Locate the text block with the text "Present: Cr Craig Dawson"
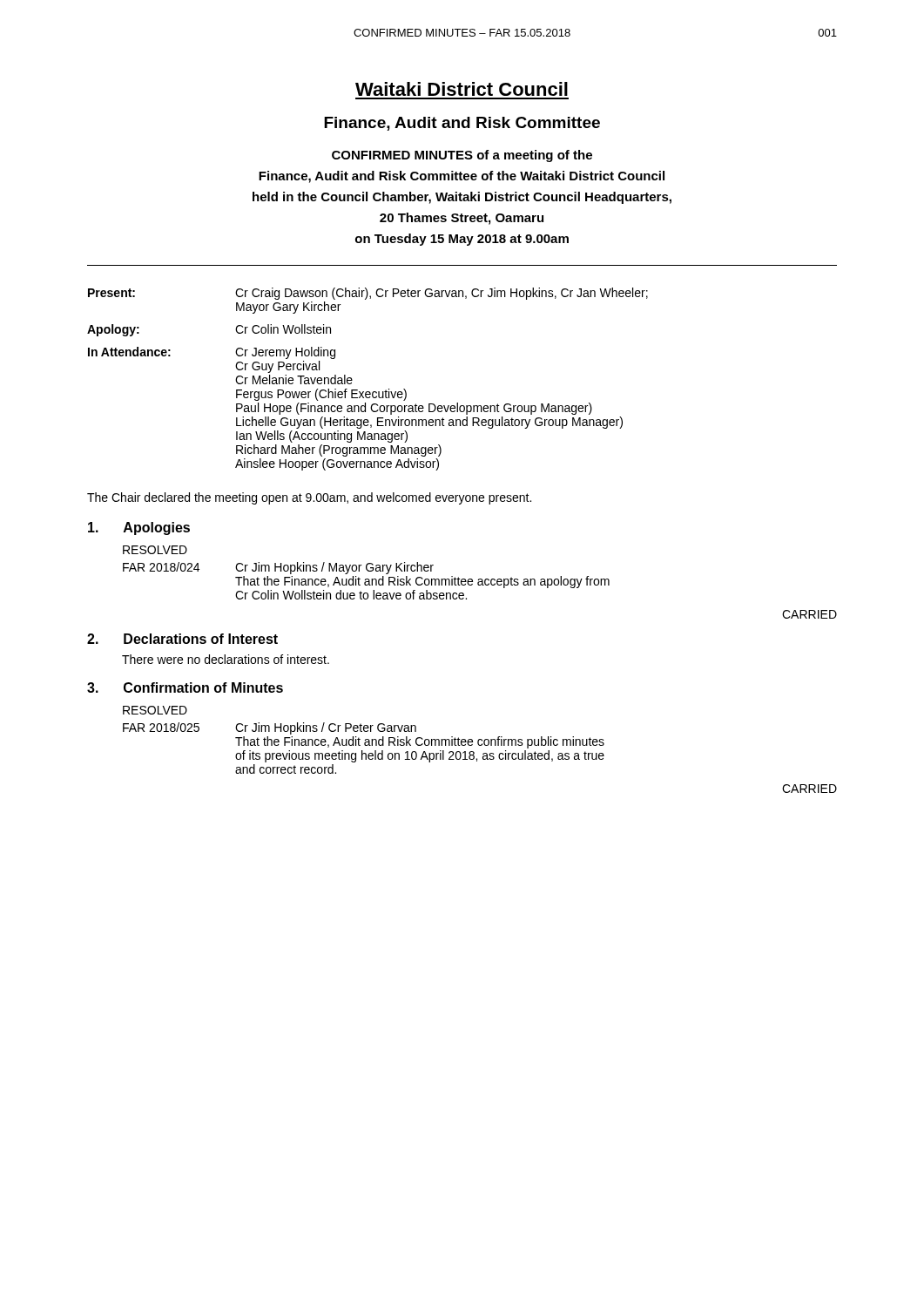 click(x=462, y=300)
